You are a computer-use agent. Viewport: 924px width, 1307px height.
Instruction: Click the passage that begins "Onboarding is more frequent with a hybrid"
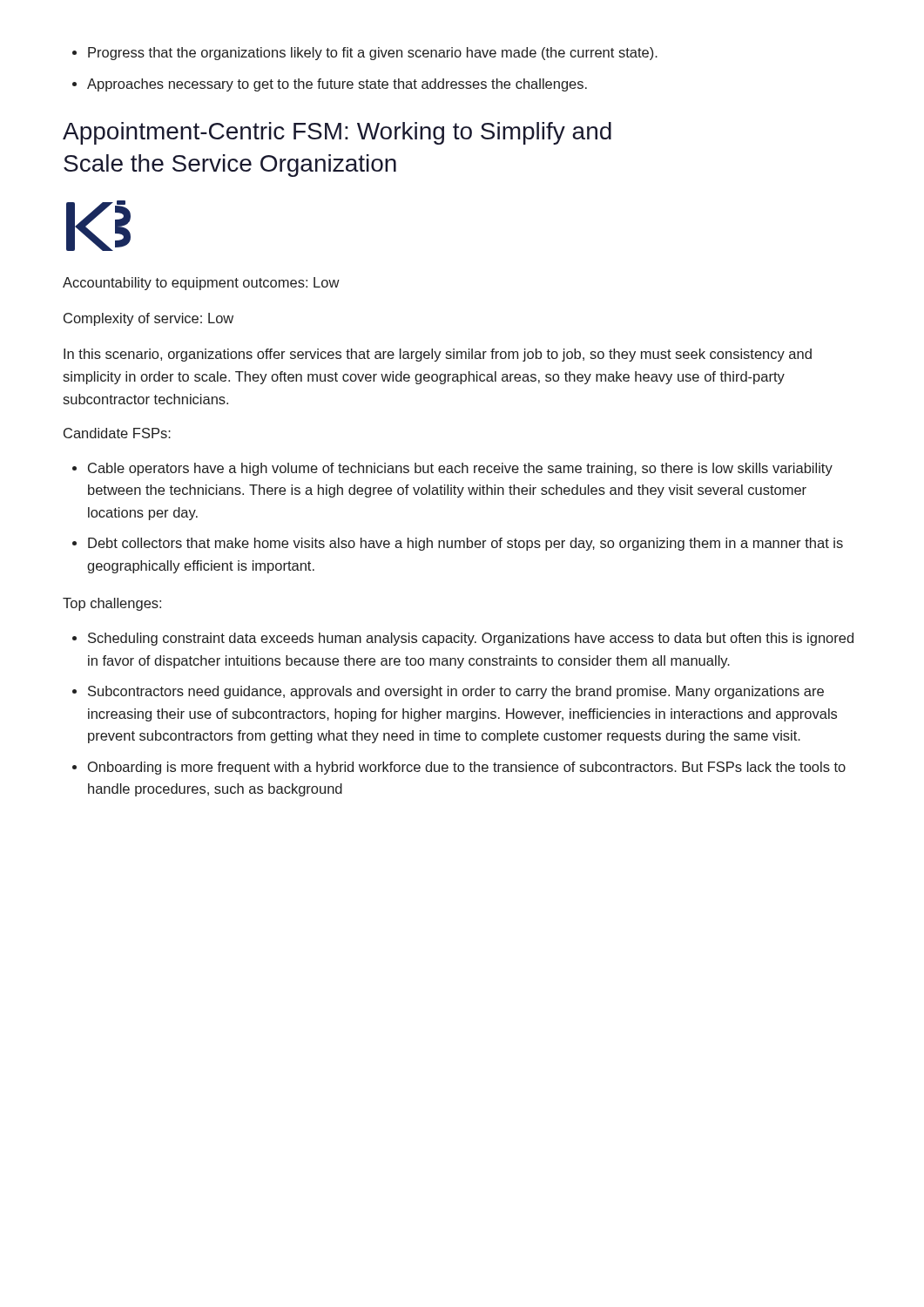click(462, 778)
